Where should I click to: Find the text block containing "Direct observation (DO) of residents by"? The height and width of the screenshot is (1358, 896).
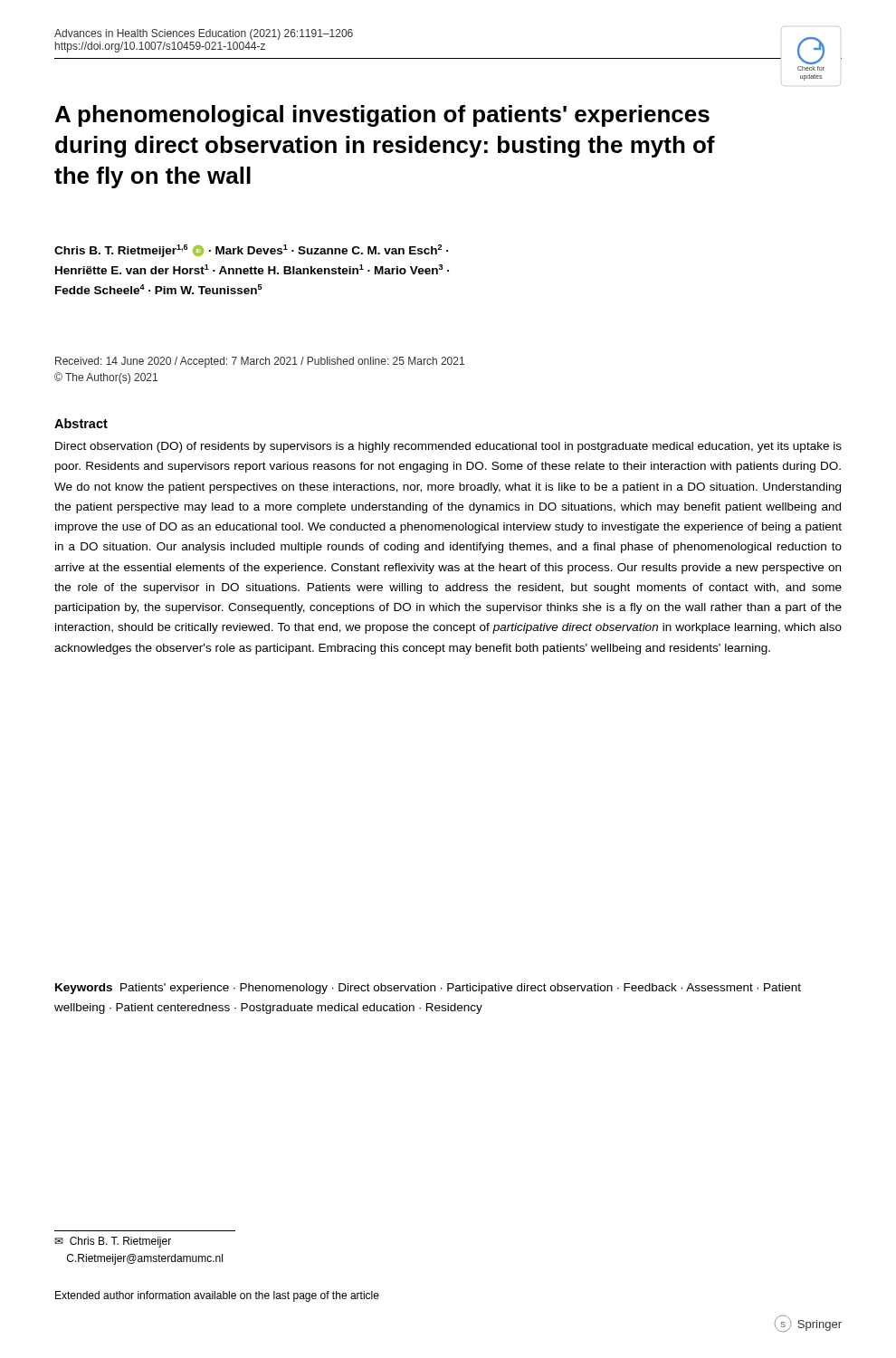coord(448,547)
